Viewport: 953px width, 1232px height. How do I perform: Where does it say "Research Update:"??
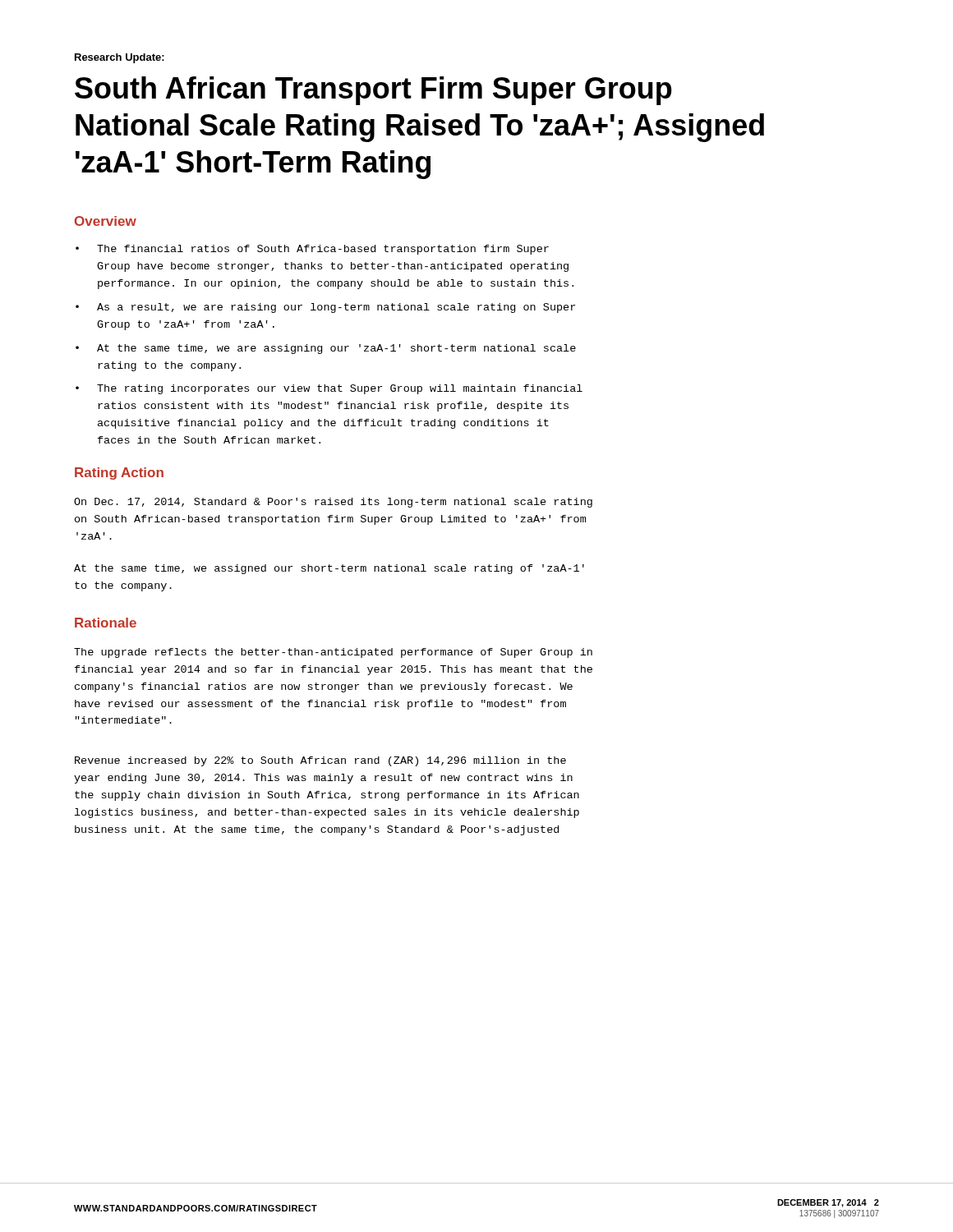(119, 57)
